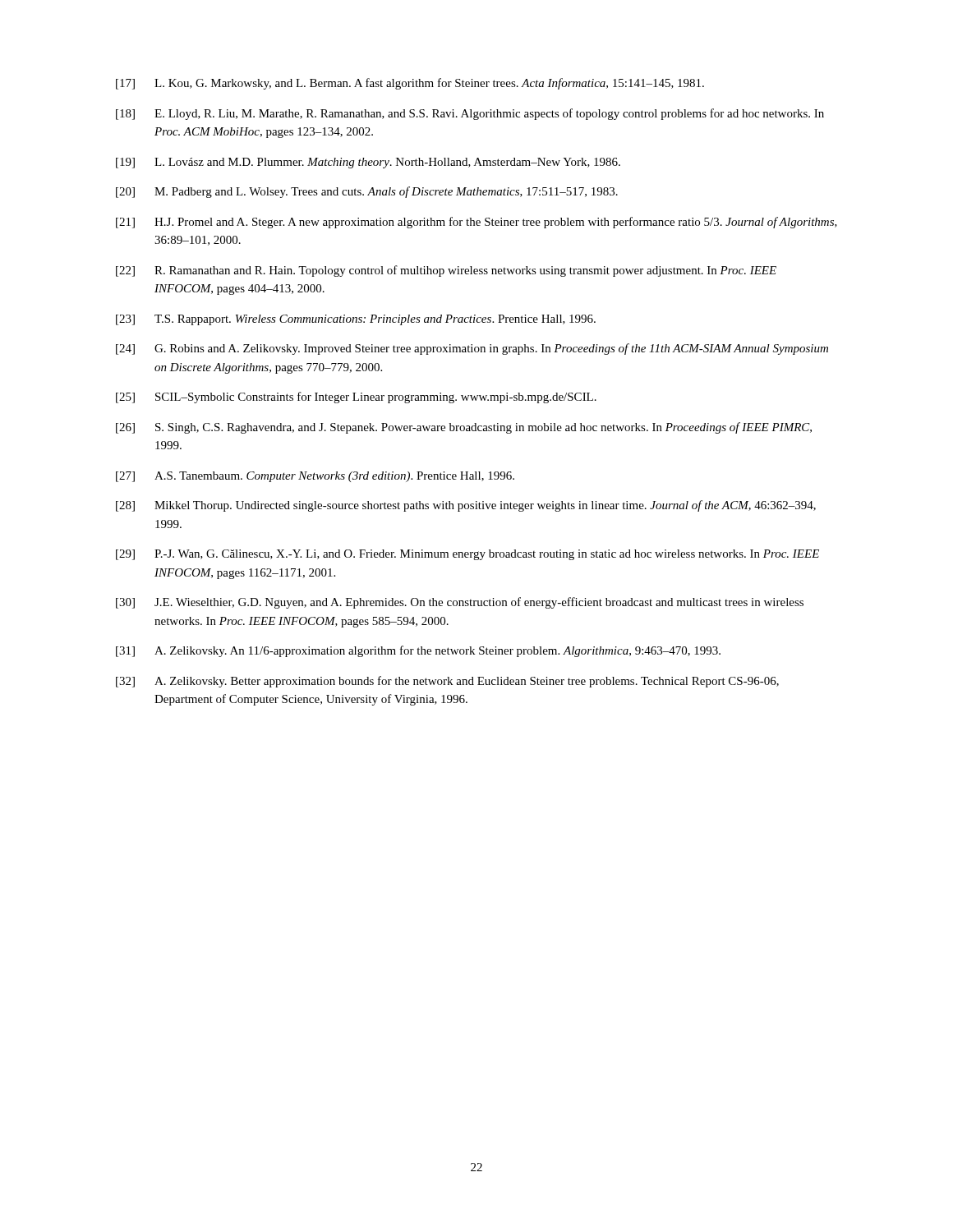
Task: Locate the list item with the text "[21] H.J. Promel and A. Steger. A new"
Action: point(476,231)
